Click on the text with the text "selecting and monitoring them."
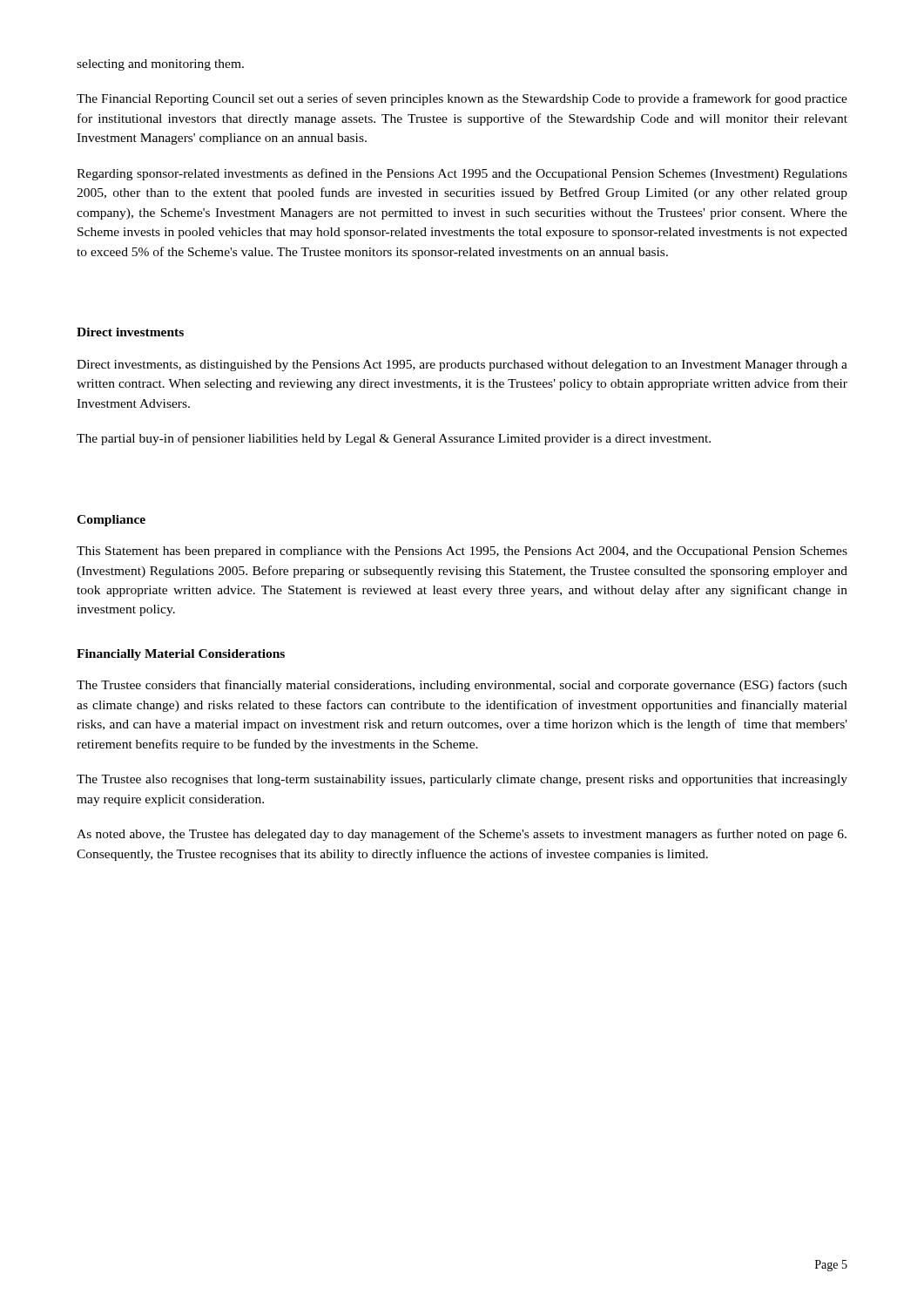The width and height of the screenshot is (924, 1307). point(161,63)
